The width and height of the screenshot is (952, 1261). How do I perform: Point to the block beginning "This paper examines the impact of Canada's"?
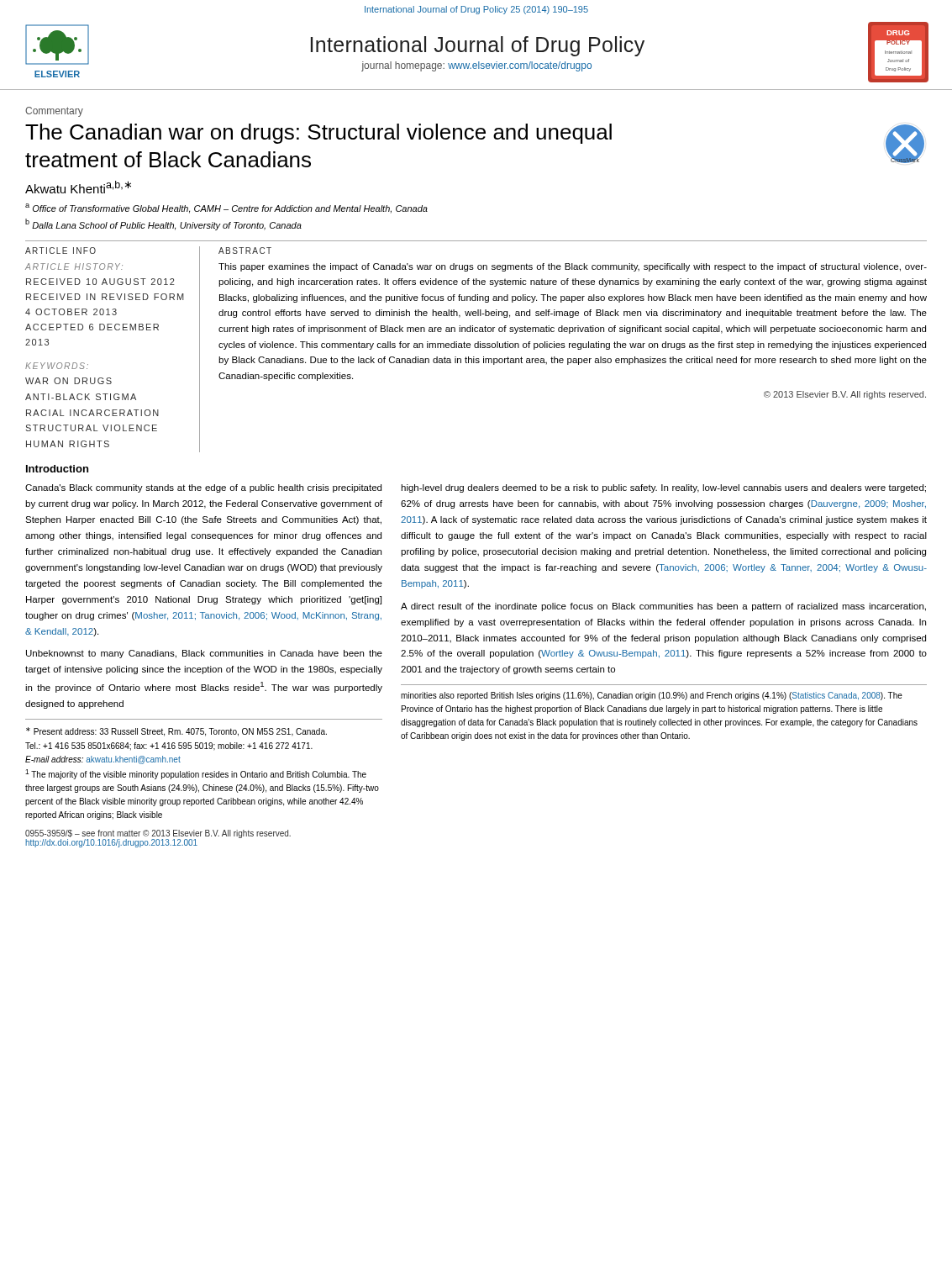[573, 321]
